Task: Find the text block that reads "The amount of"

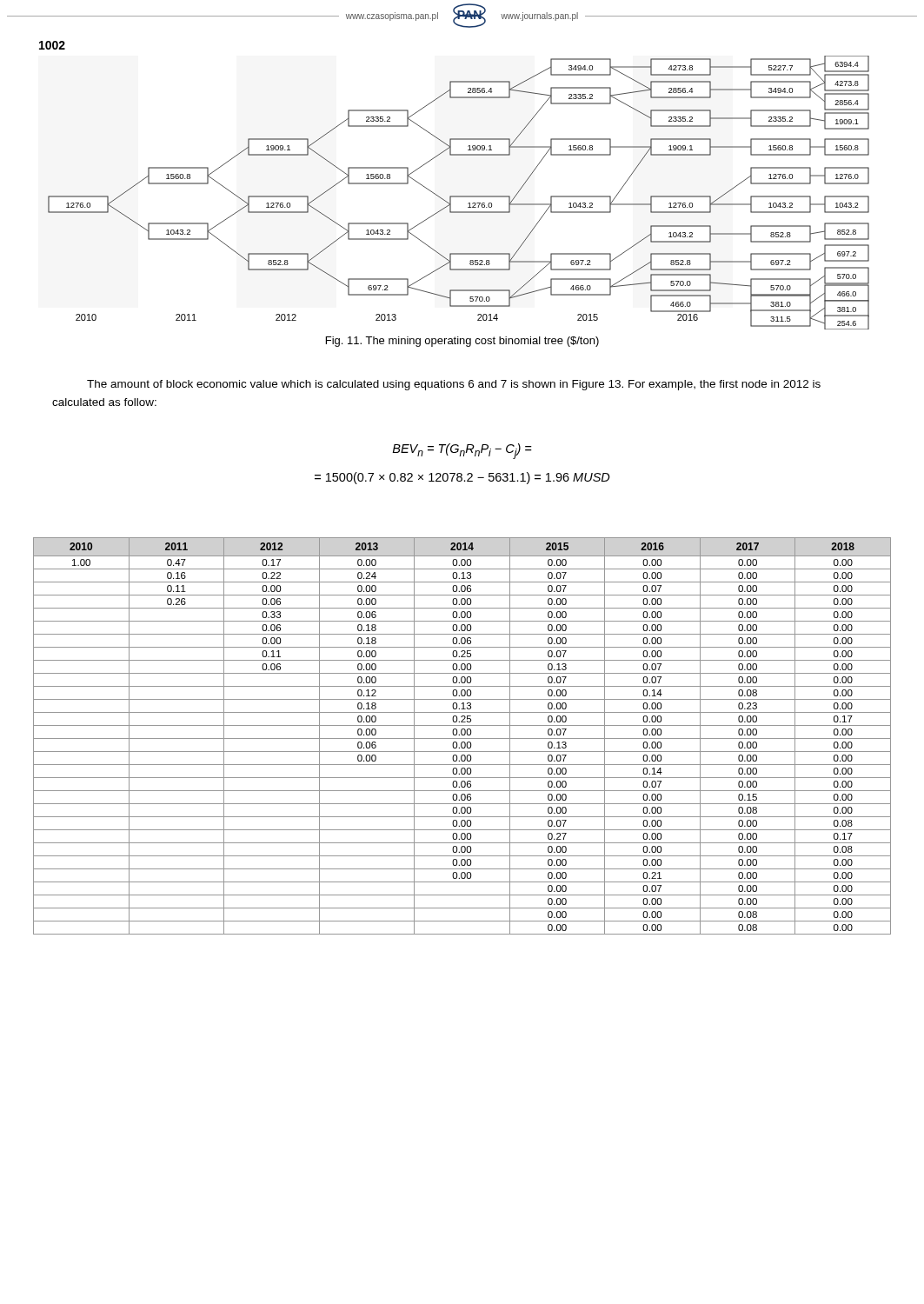Action: pyautogui.click(x=436, y=393)
